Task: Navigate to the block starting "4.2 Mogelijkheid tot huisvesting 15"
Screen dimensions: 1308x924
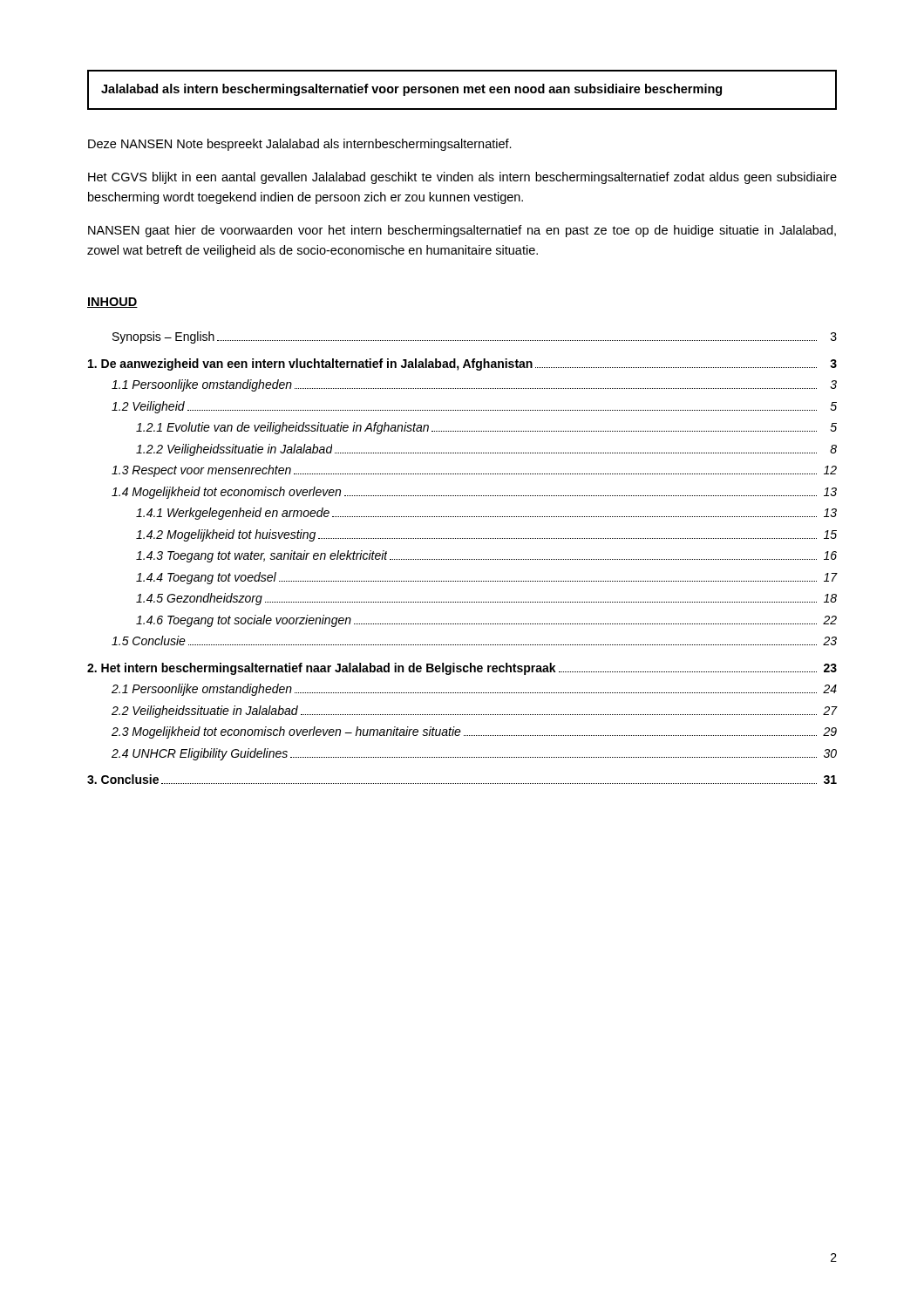Action: 486,534
